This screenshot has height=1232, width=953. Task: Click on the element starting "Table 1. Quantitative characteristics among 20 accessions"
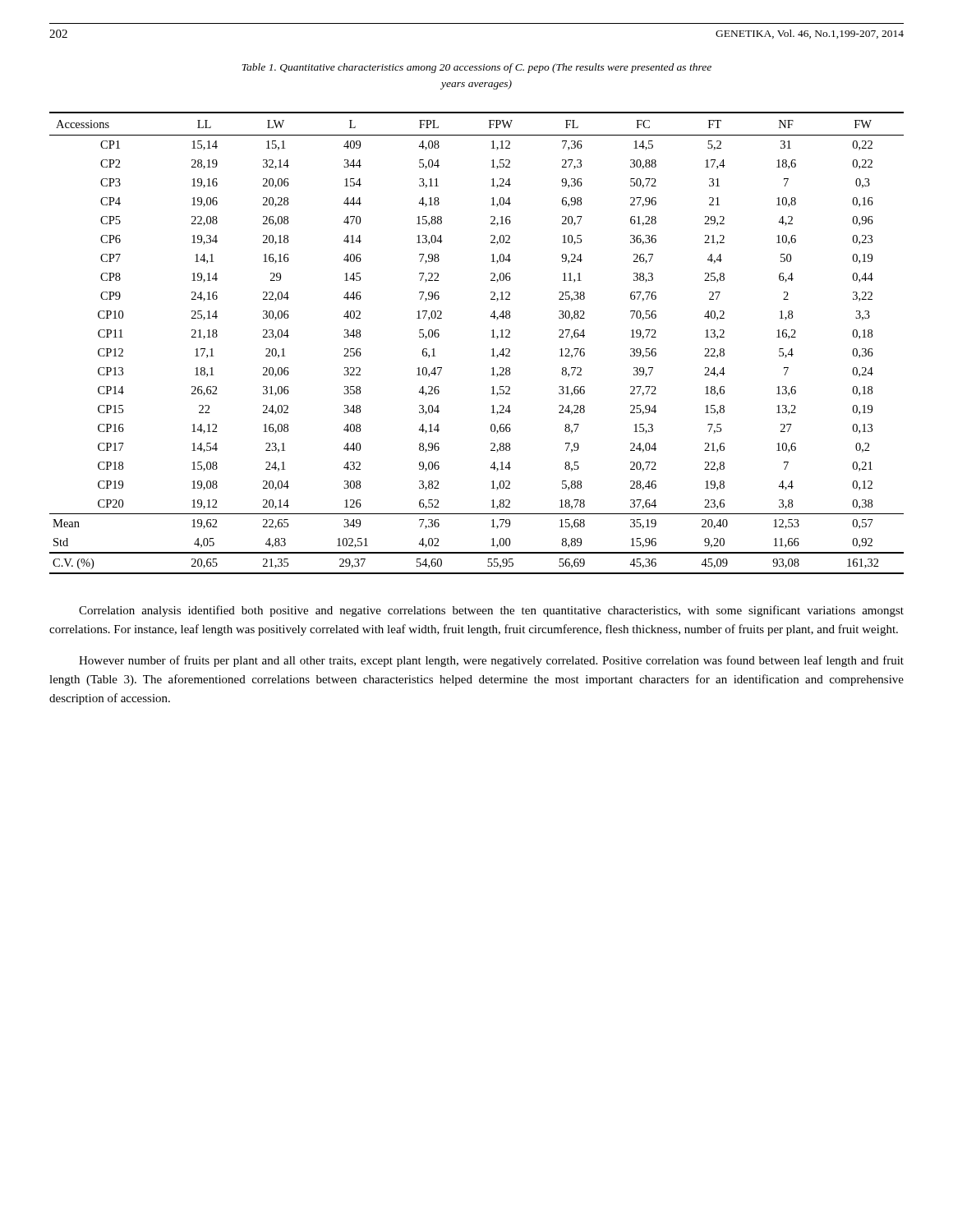tap(476, 76)
